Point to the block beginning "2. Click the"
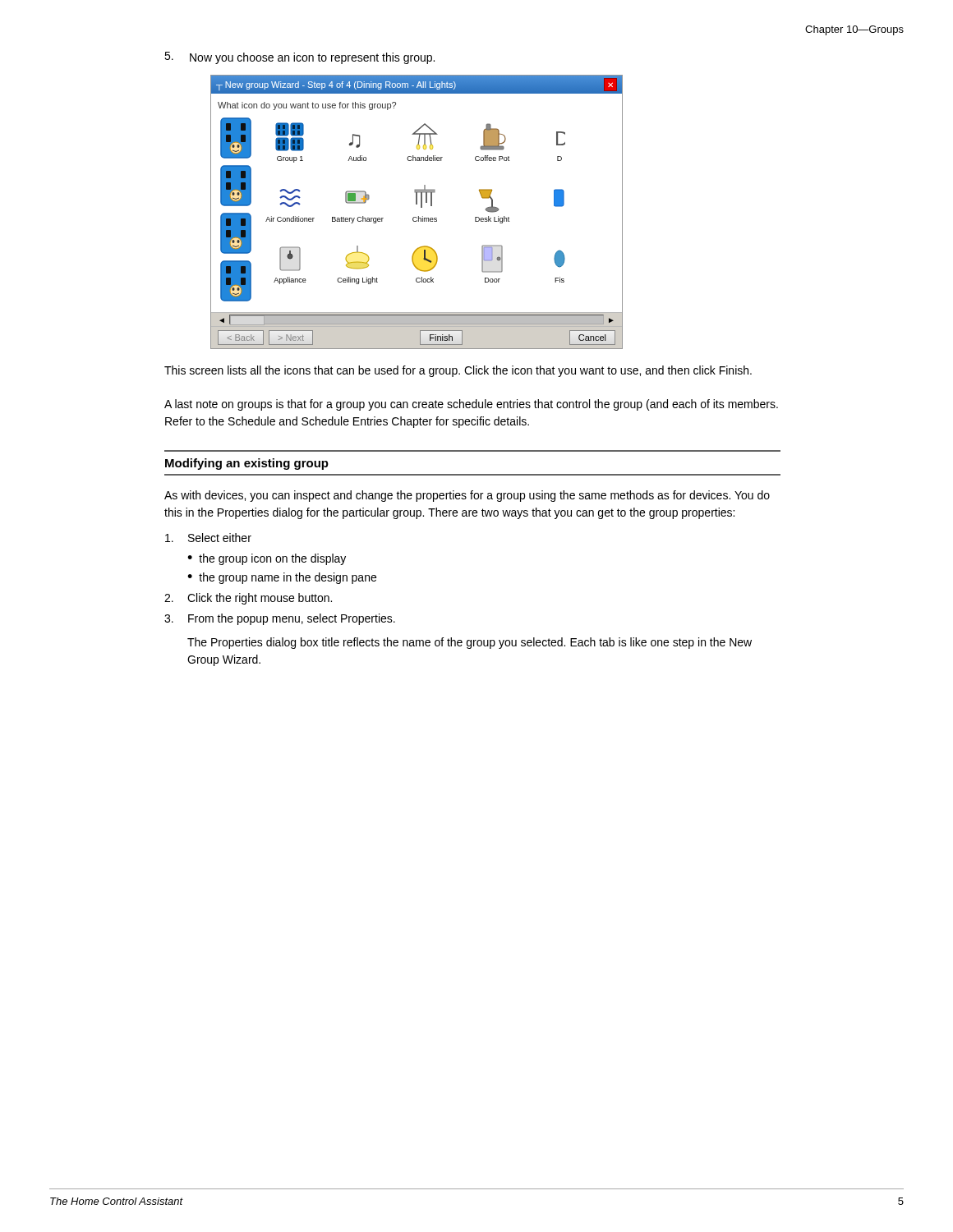Screen dimensions: 1232x953 [x=248, y=599]
